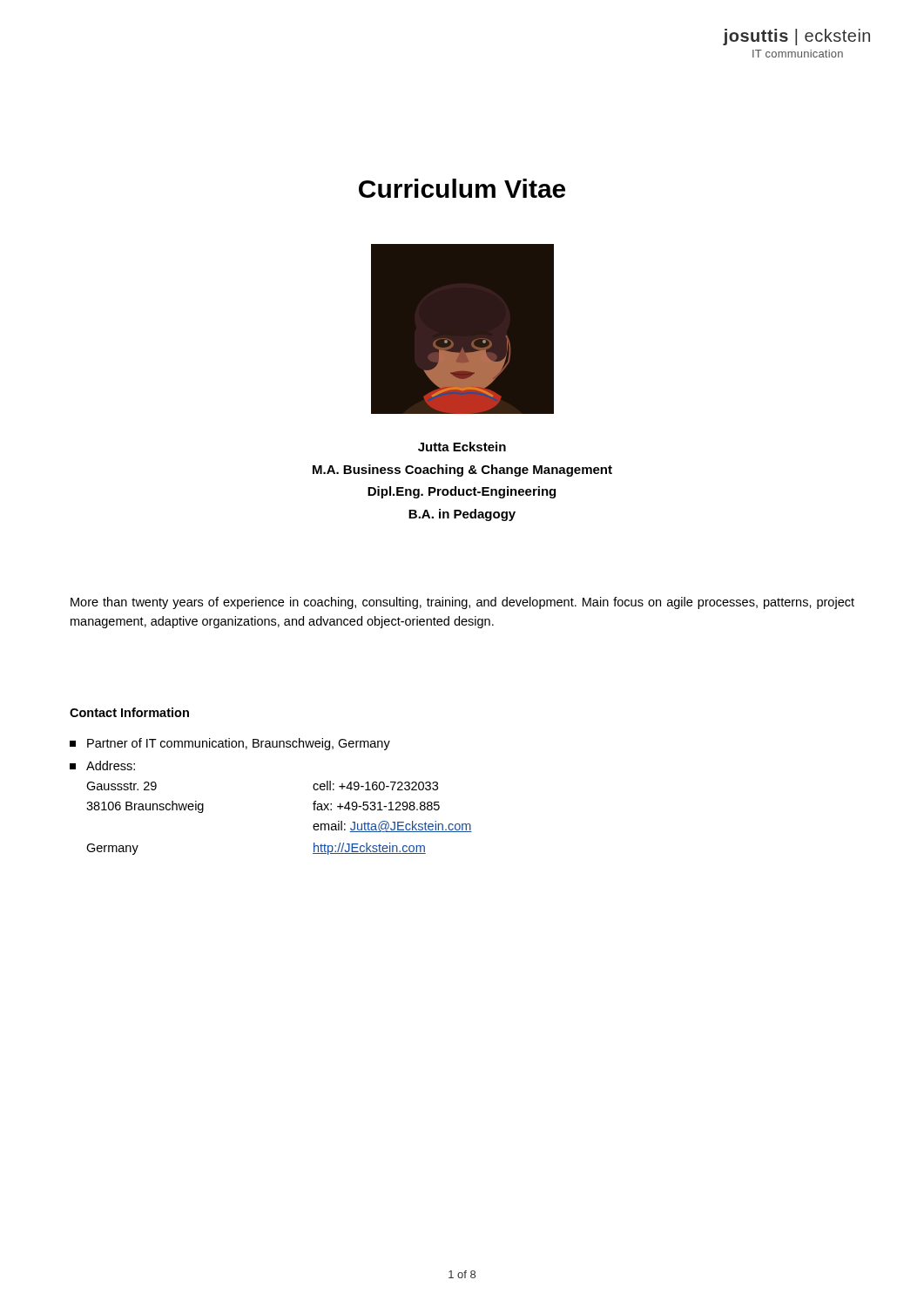Image resolution: width=924 pixels, height=1307 pixels.
Task: Find the title
Action: (462, 189)
